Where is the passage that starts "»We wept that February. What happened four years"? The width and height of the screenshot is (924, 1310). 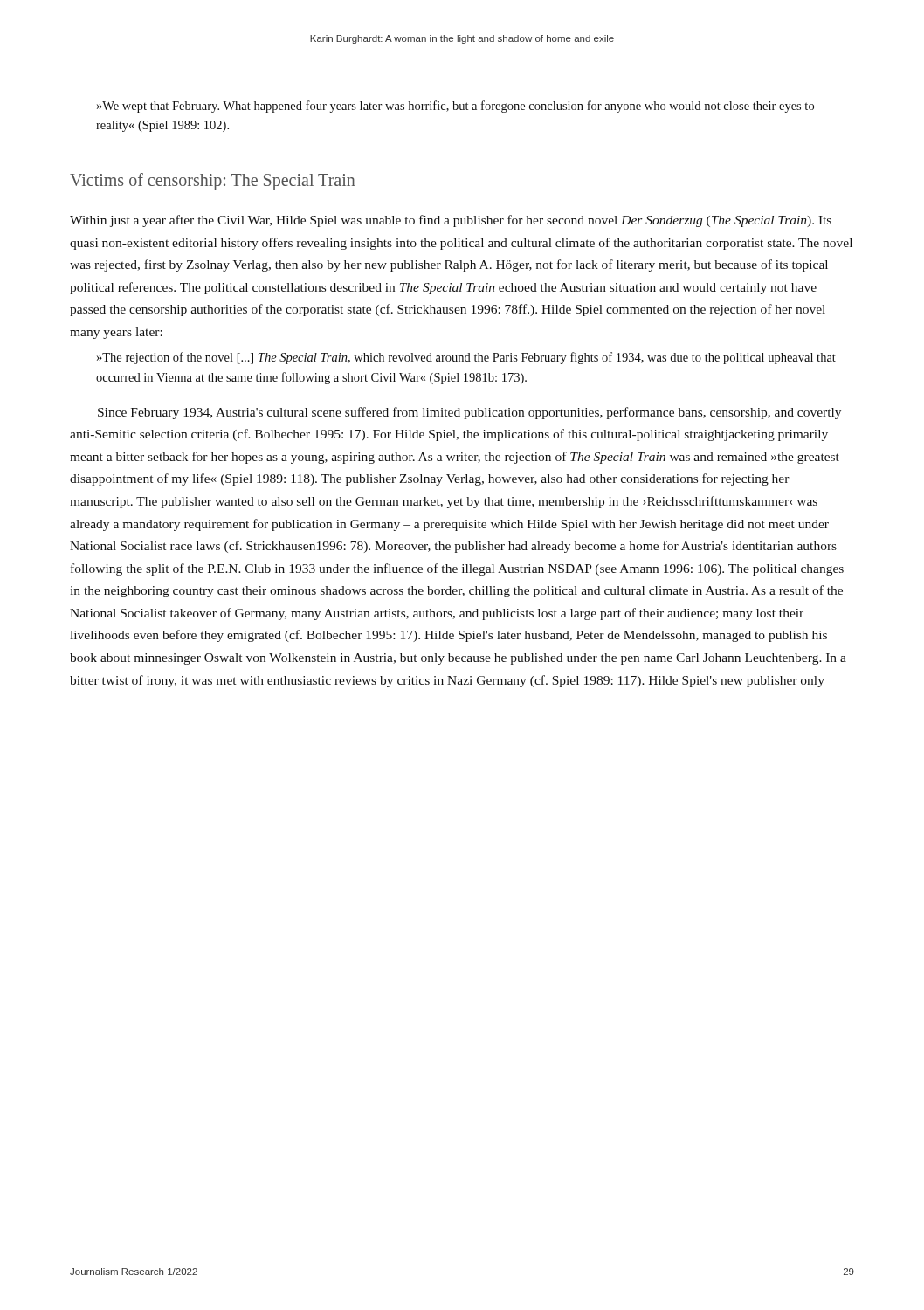click(471, 116)
